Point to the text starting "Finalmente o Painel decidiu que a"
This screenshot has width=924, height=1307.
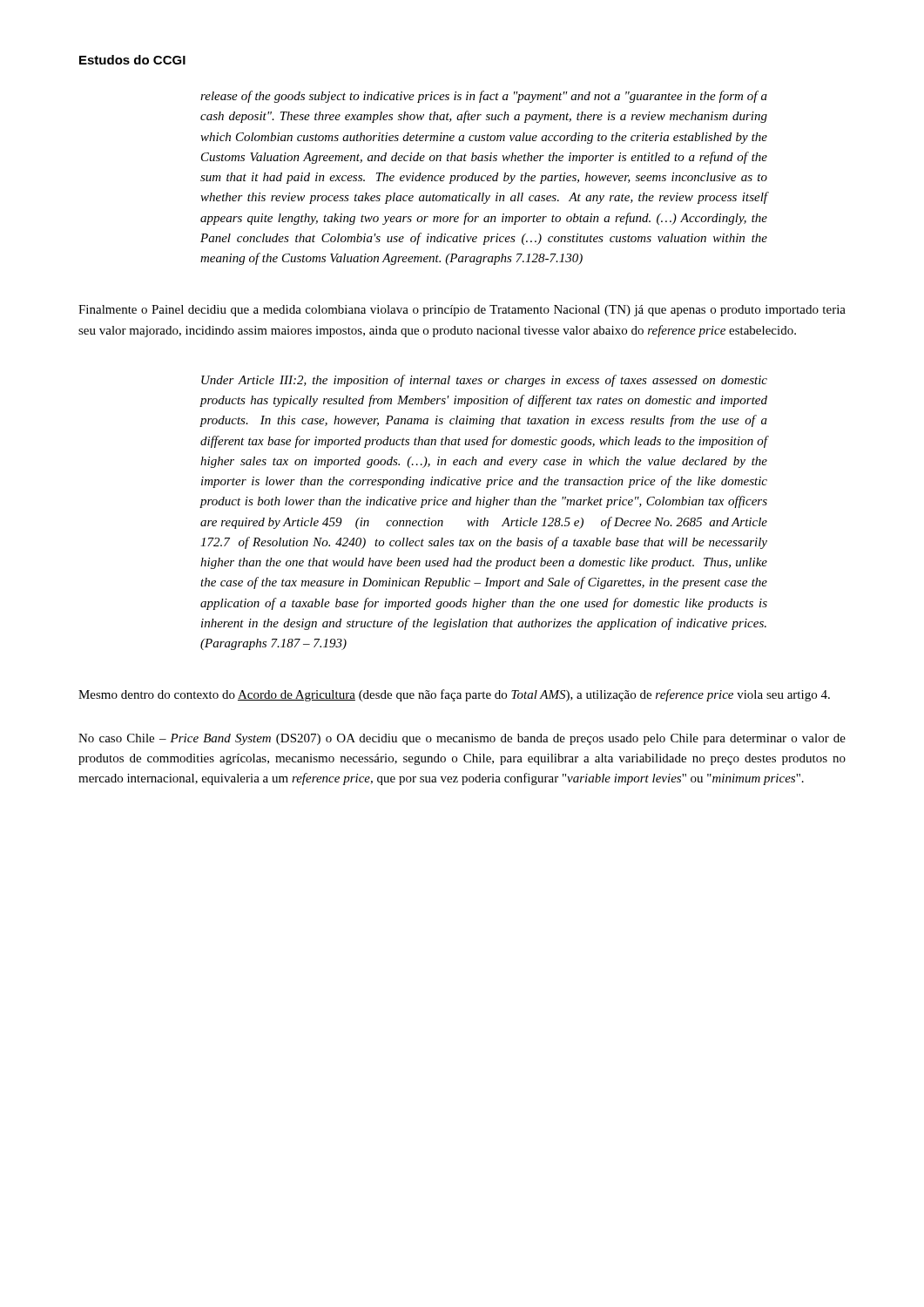click(x=462, y=320)
